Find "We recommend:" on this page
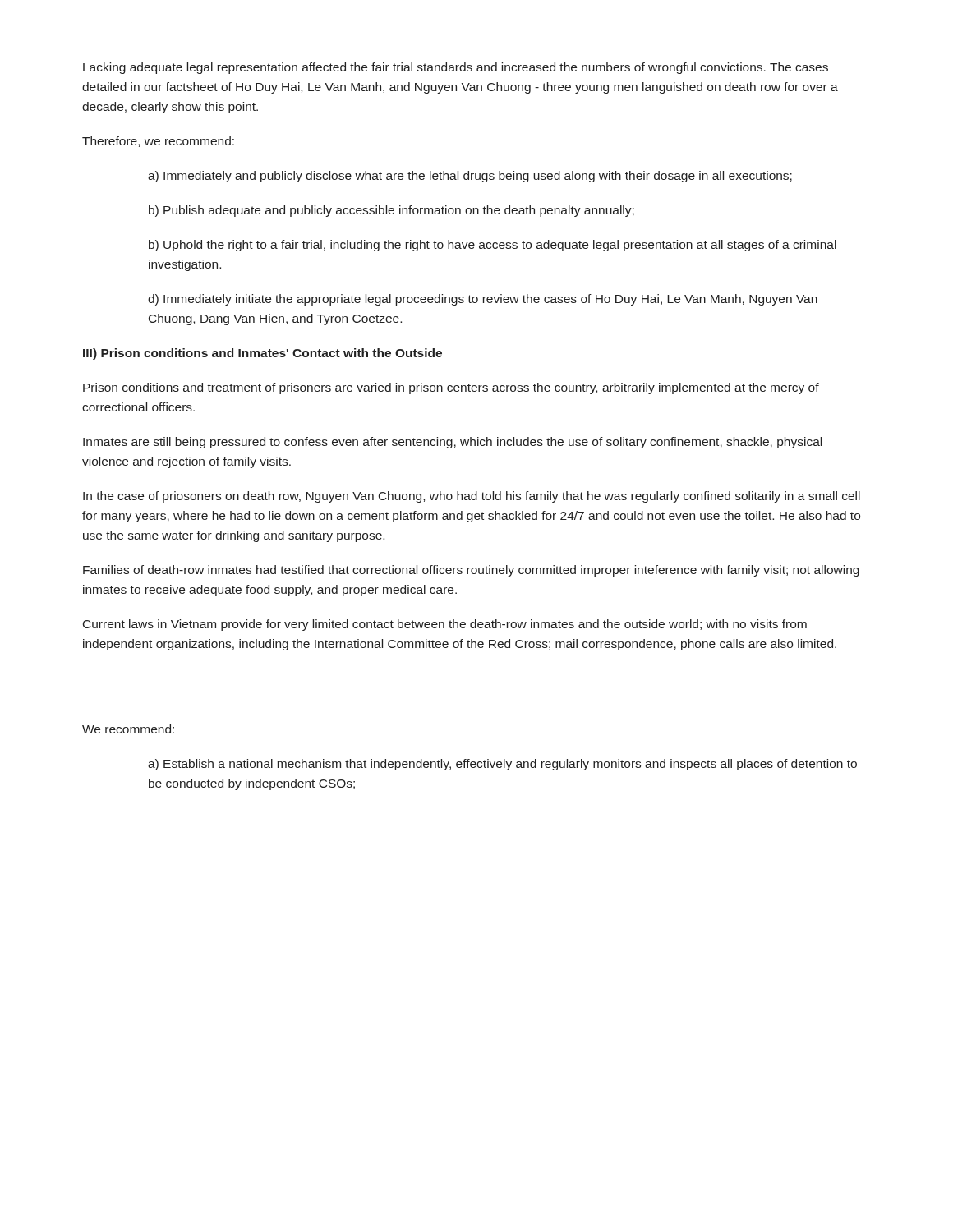 [x=129, y=729]
